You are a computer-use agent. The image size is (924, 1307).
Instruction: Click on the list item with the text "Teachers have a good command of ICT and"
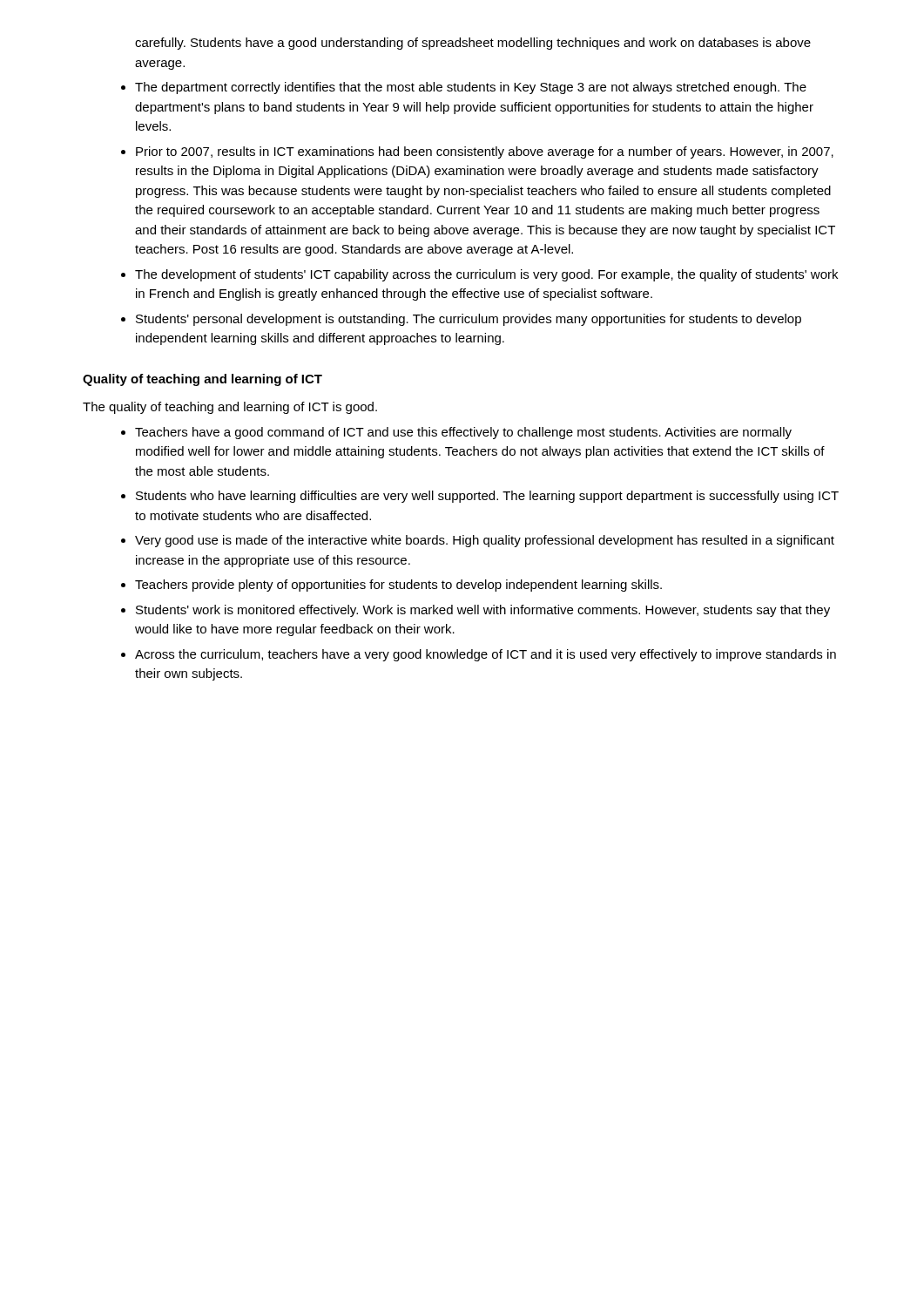tap(480, 451)
